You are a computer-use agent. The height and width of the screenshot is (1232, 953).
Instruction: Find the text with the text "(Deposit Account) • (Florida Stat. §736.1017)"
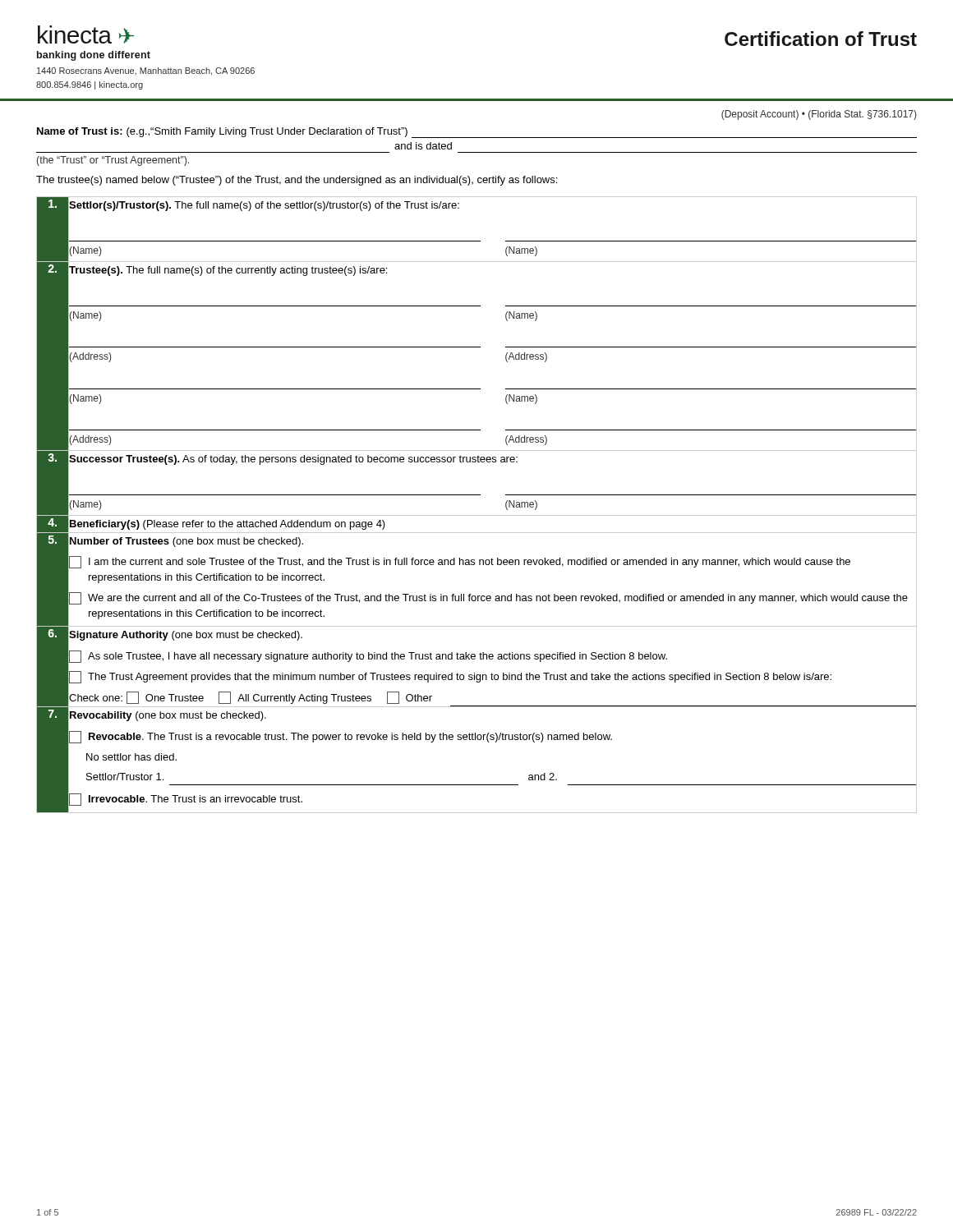coord(819,114)
